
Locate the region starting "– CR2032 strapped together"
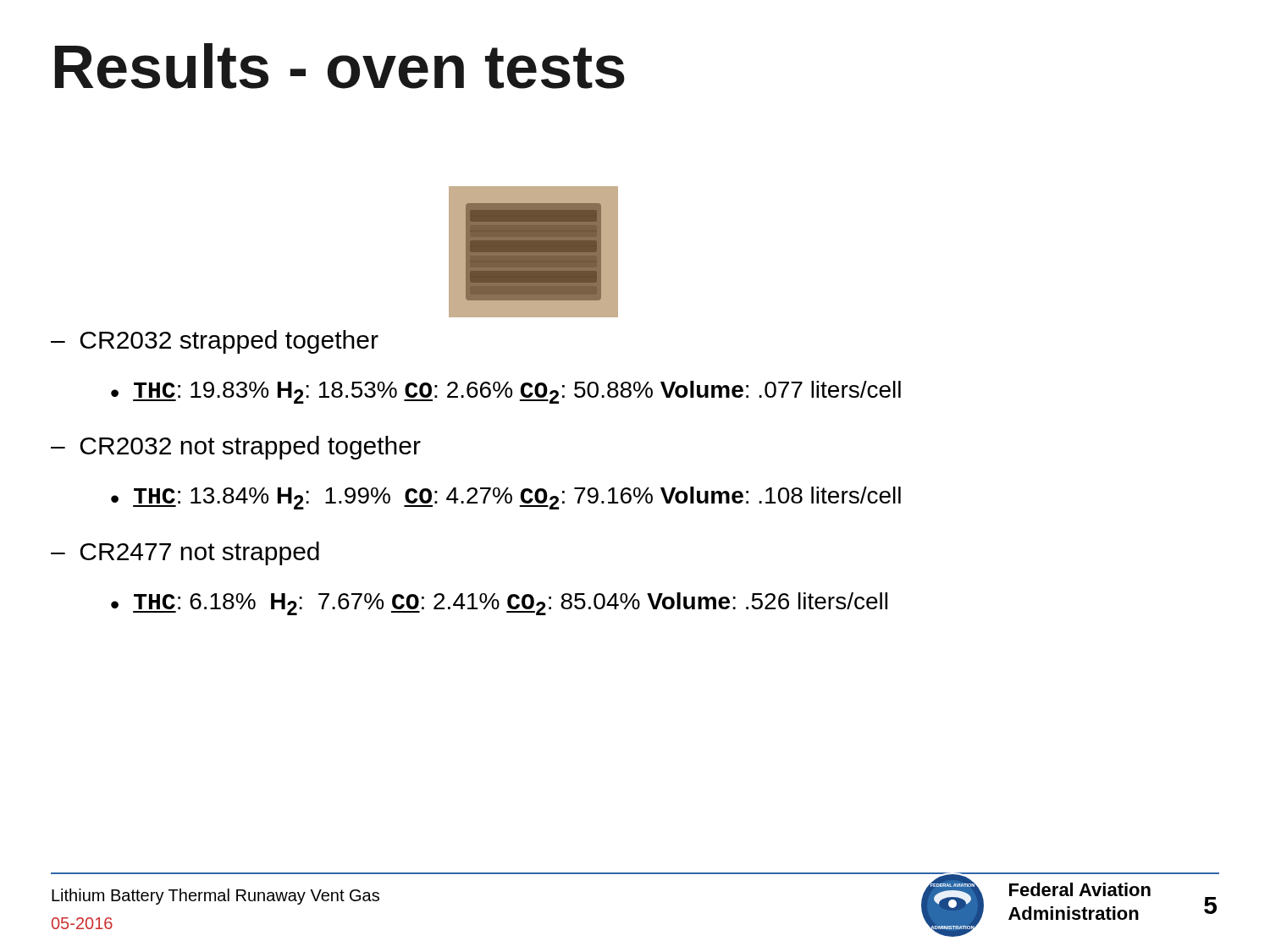click(215, 340)
